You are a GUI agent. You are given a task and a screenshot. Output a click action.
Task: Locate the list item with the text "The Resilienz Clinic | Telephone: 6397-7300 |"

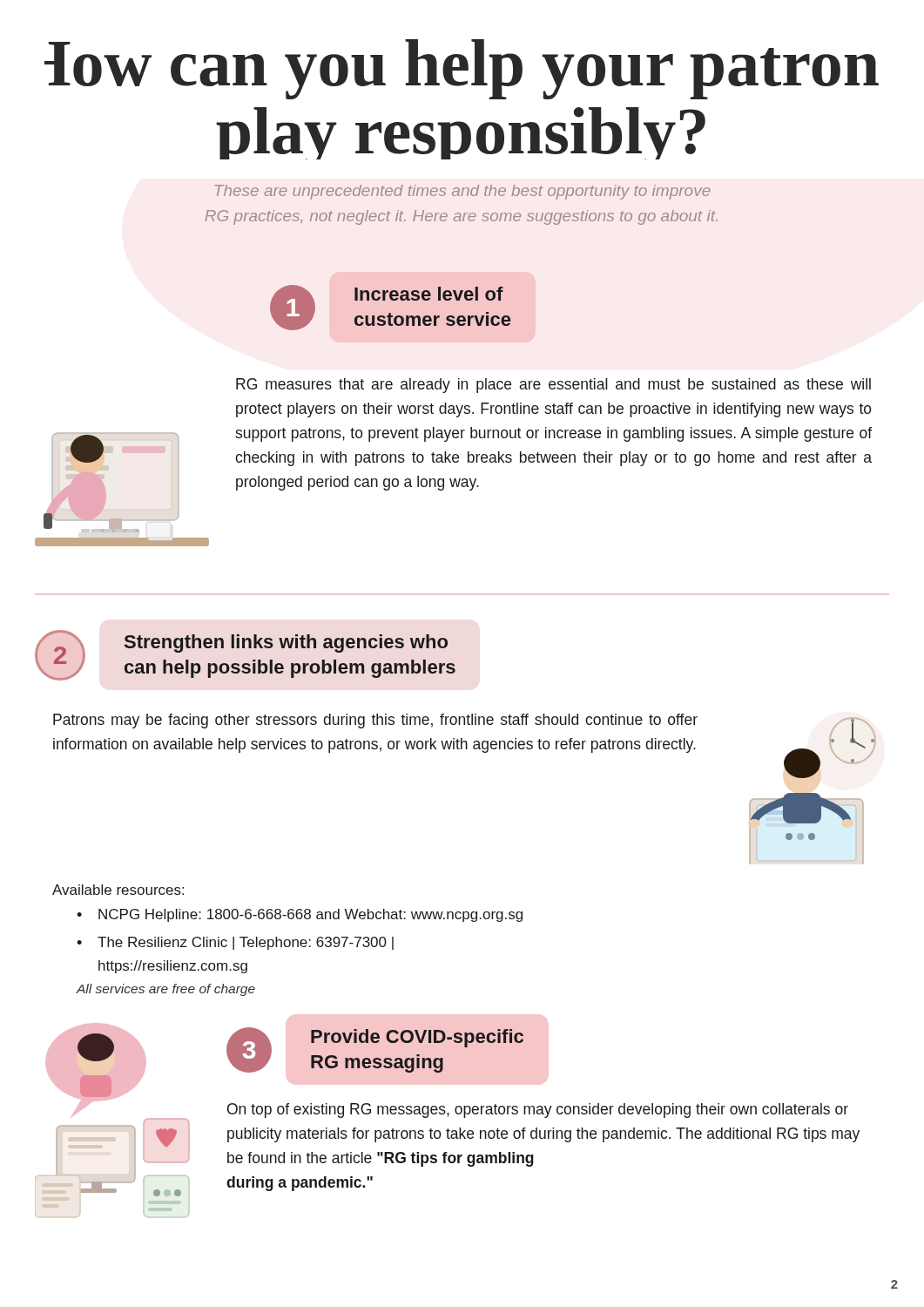[246, 954]
